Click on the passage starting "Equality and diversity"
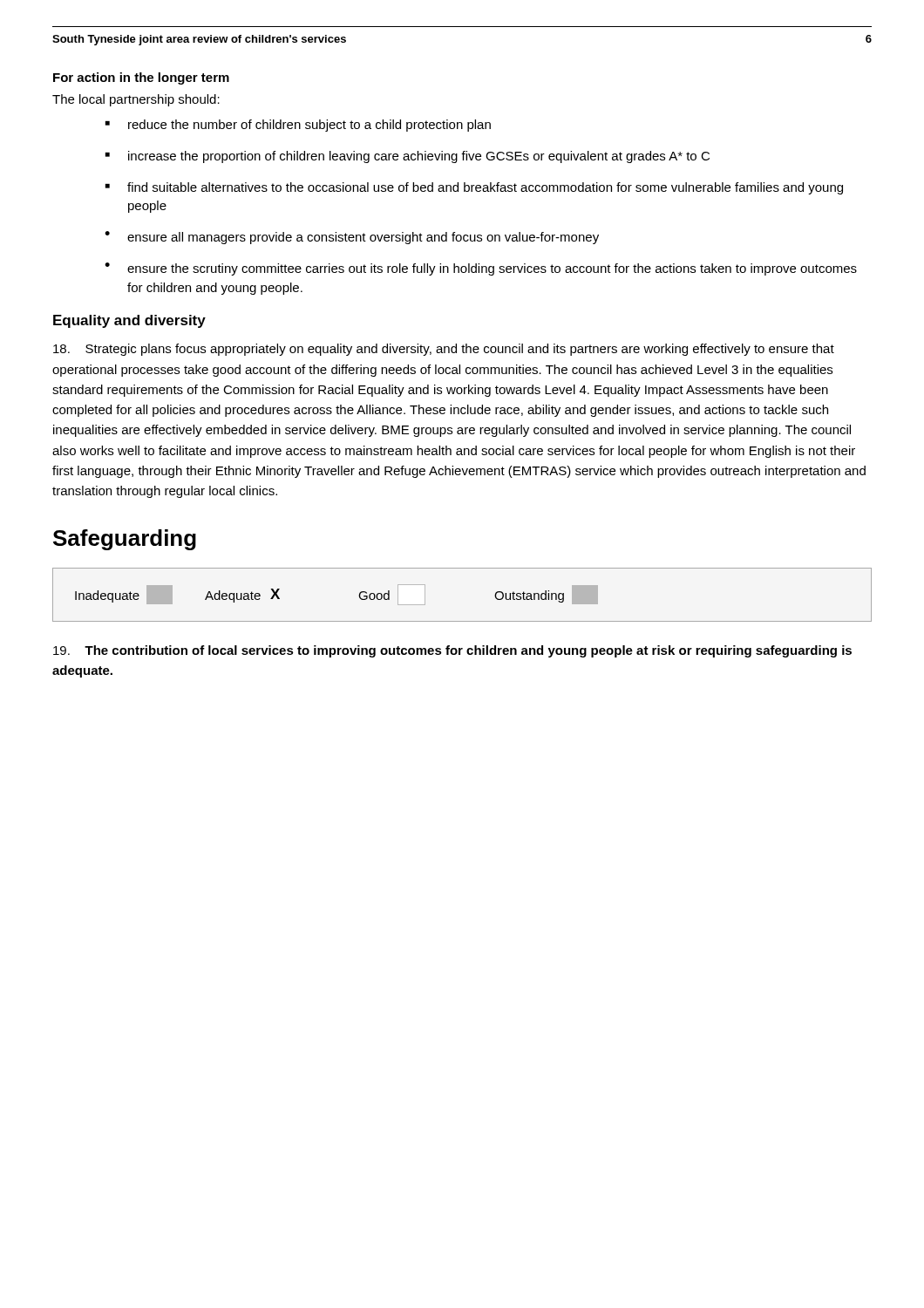The height and width of the screenshot is (1308, 924). [x=129, y=321]
